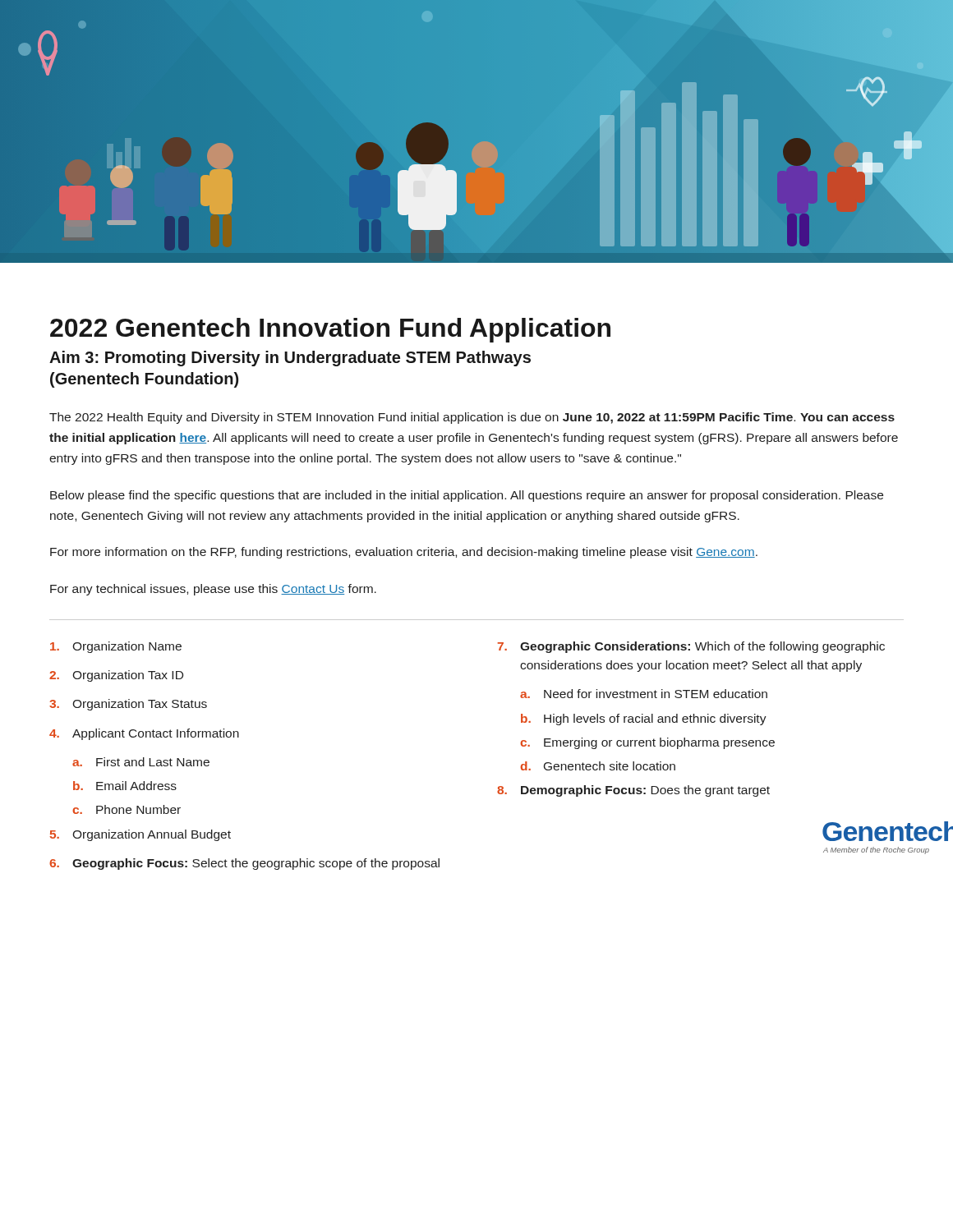
Task: Click the passage that begins "b. High levels of"
Action: 643,718
